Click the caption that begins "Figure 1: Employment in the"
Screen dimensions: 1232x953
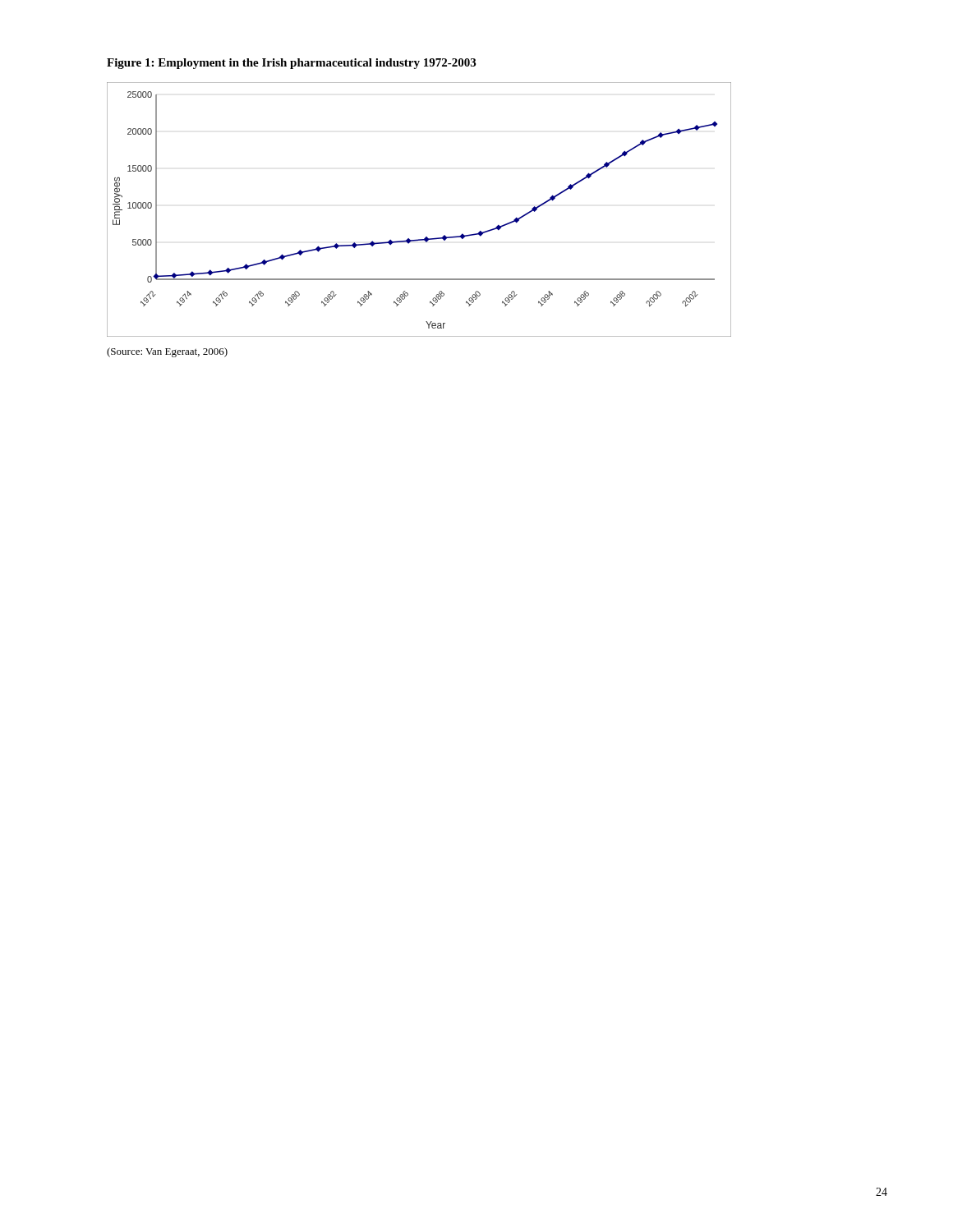coord(292,62)
